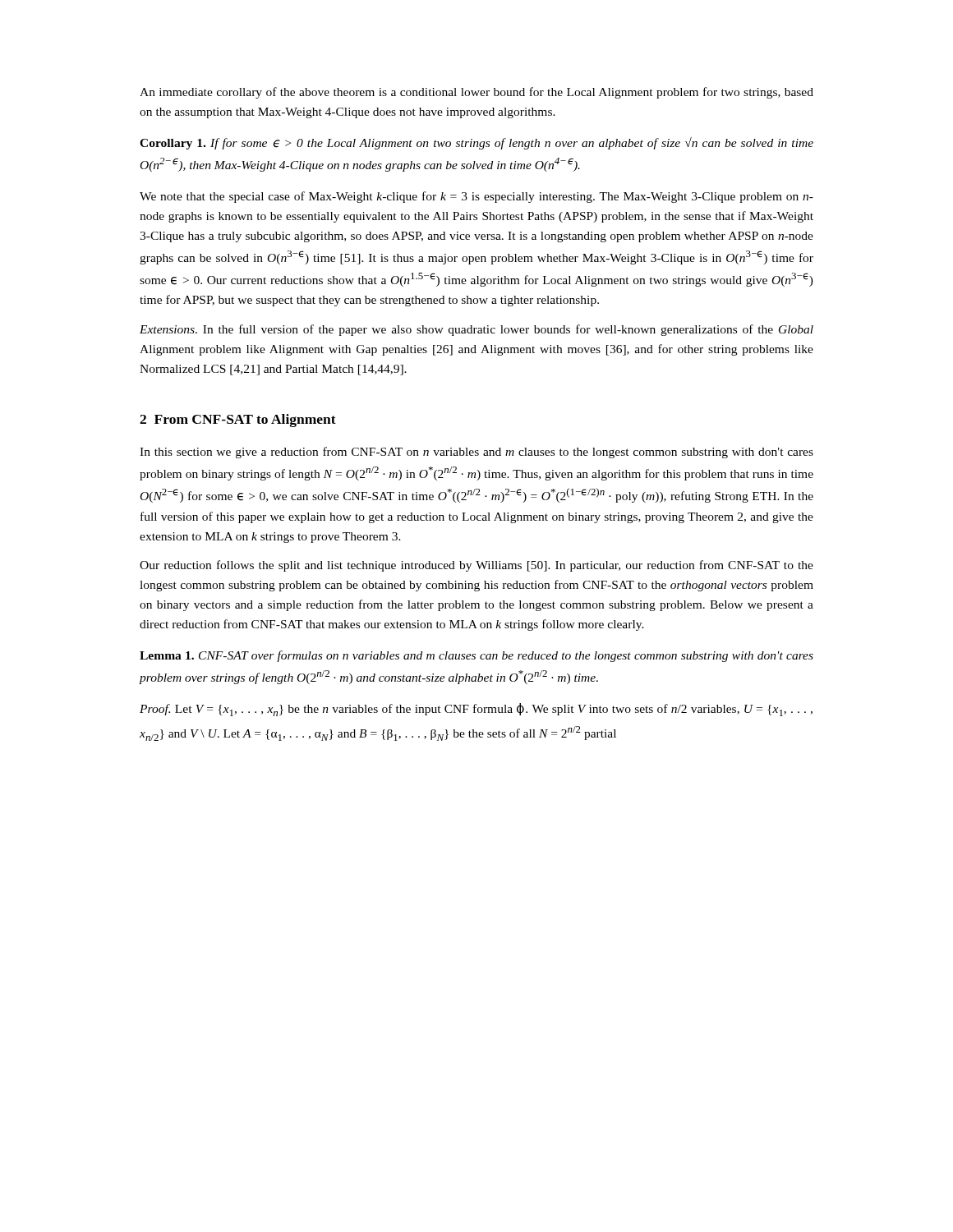Locate the text block containing "An immediate corollary of the above theorem"
The width and height of the screenshot is (953, 1232).
pyautogui.click(x=476, y=102)
